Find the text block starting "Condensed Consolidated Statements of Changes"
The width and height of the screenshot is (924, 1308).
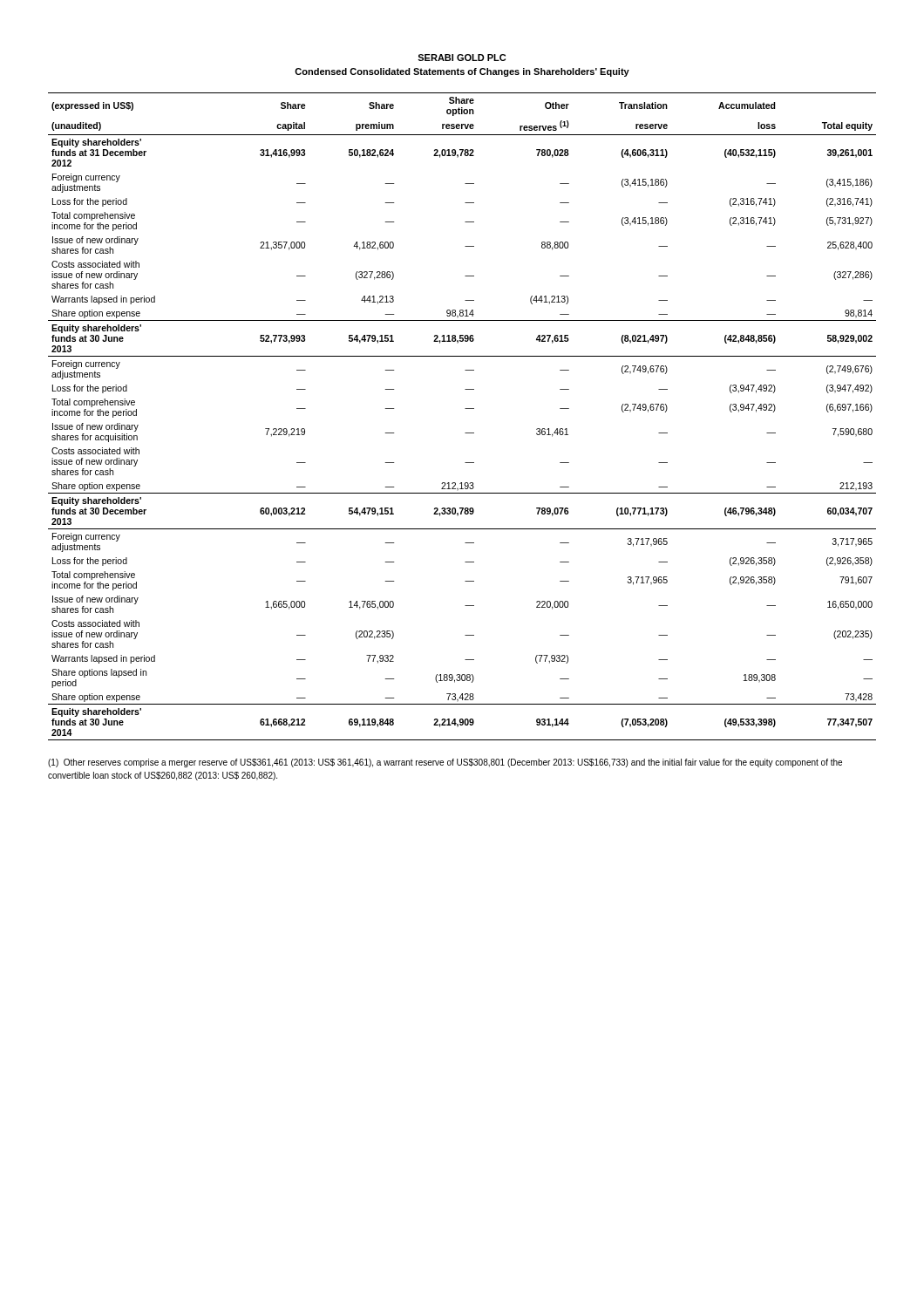[462, 72]
